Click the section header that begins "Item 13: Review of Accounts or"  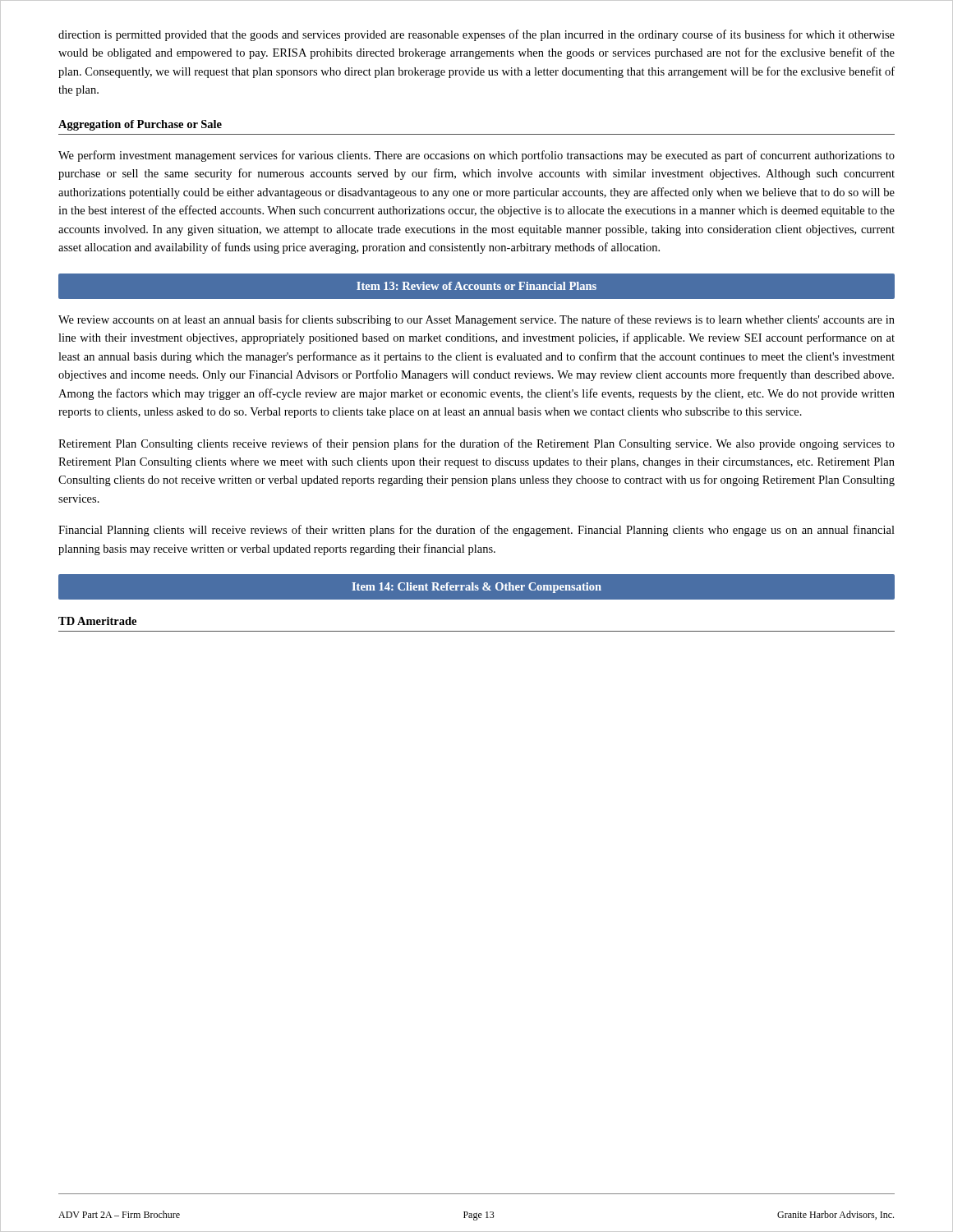476,286
